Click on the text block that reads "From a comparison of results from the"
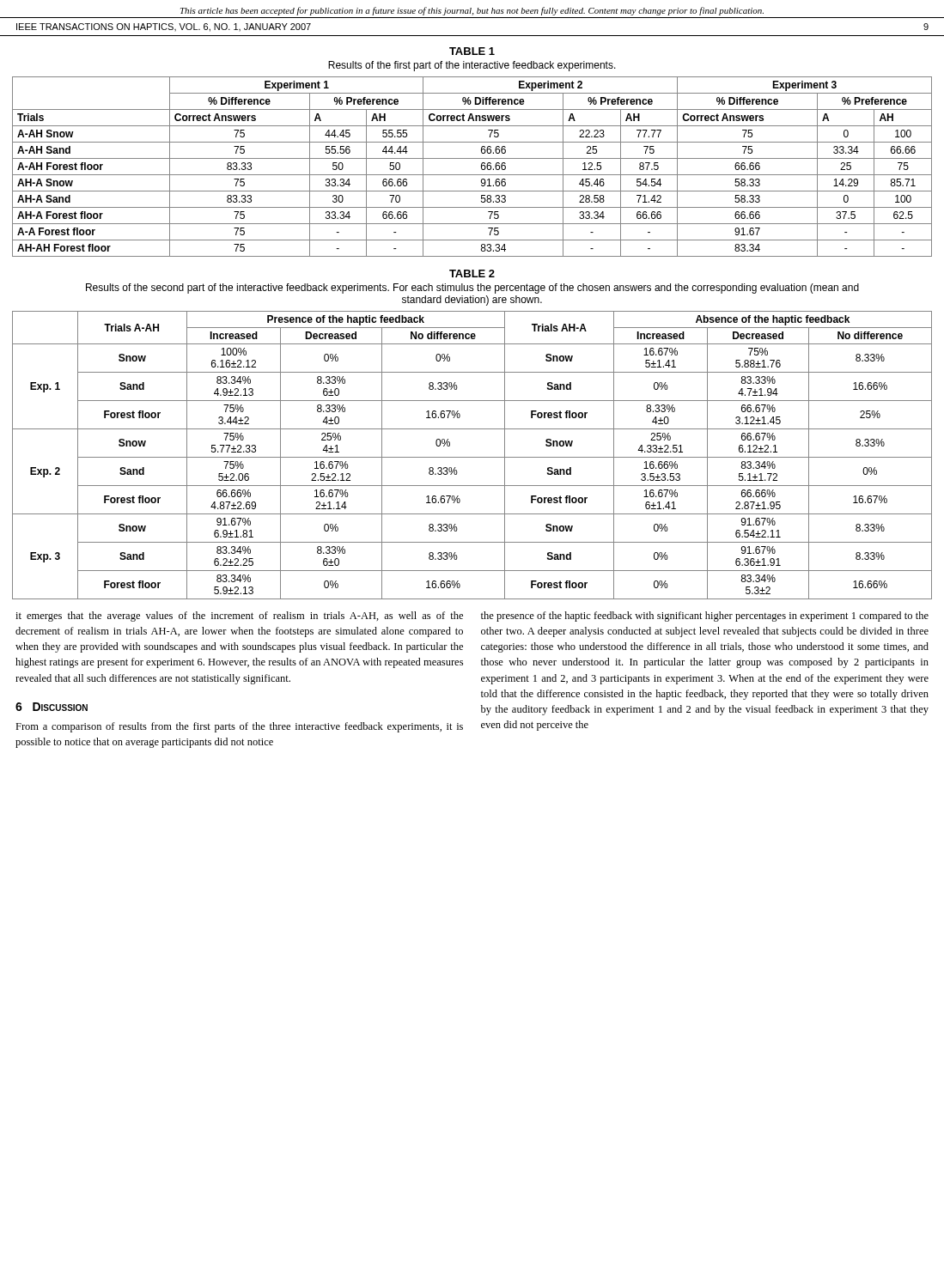The image size is (944, 1288). coord(239,734)
